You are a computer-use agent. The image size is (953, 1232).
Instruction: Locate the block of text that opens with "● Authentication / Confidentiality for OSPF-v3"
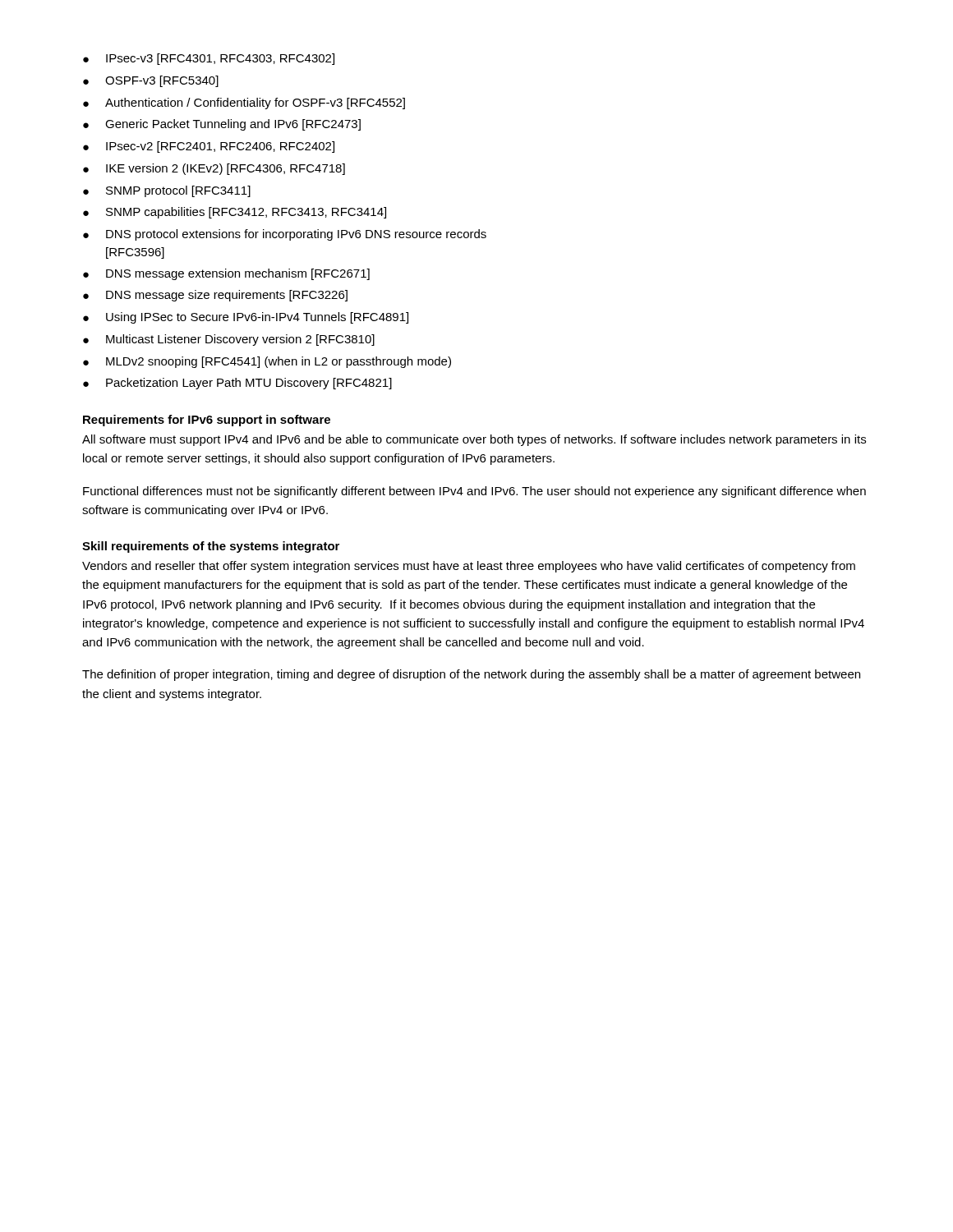(244, 103)
